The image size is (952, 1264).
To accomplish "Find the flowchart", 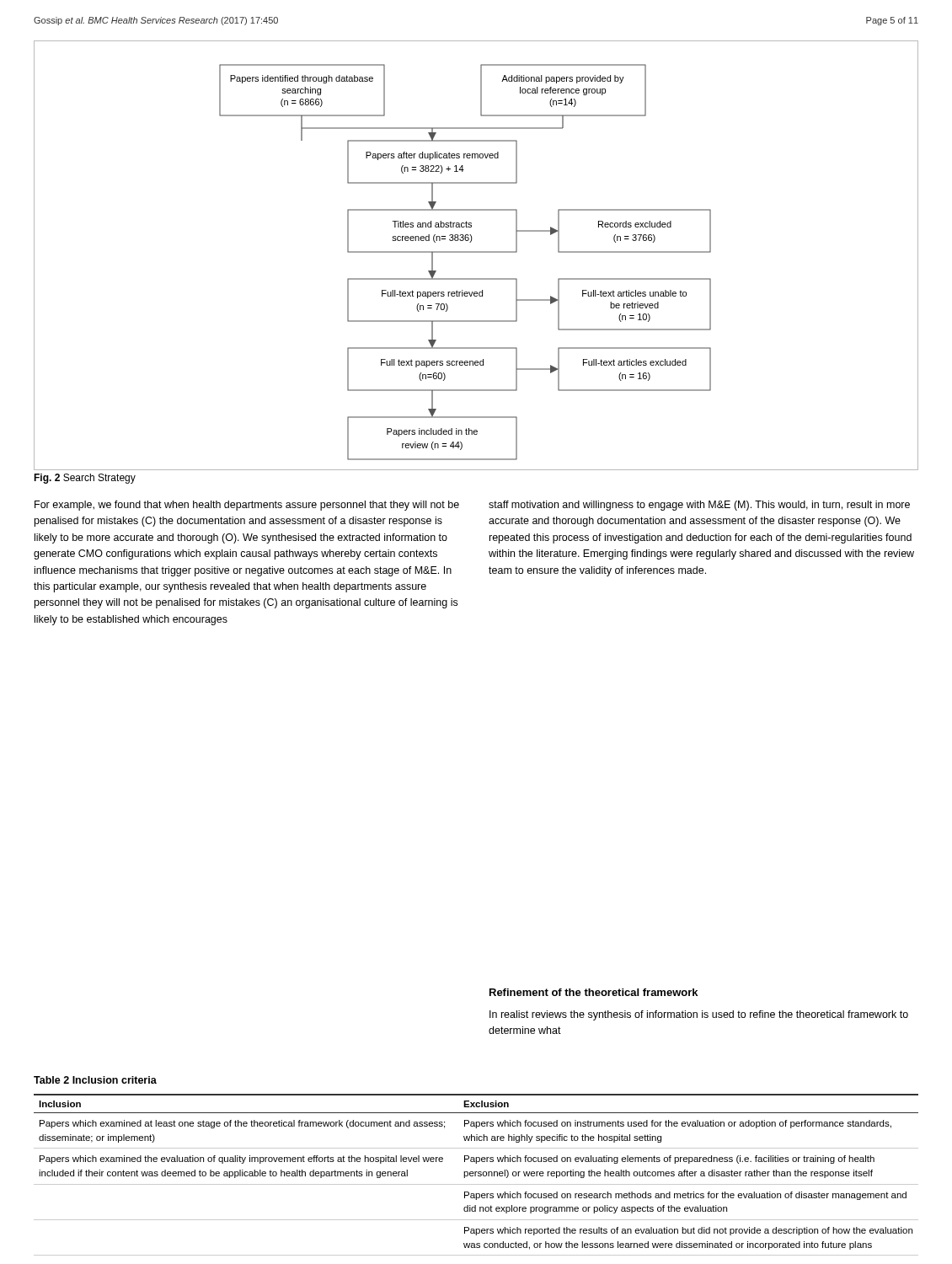I will (x=476, y=255).
